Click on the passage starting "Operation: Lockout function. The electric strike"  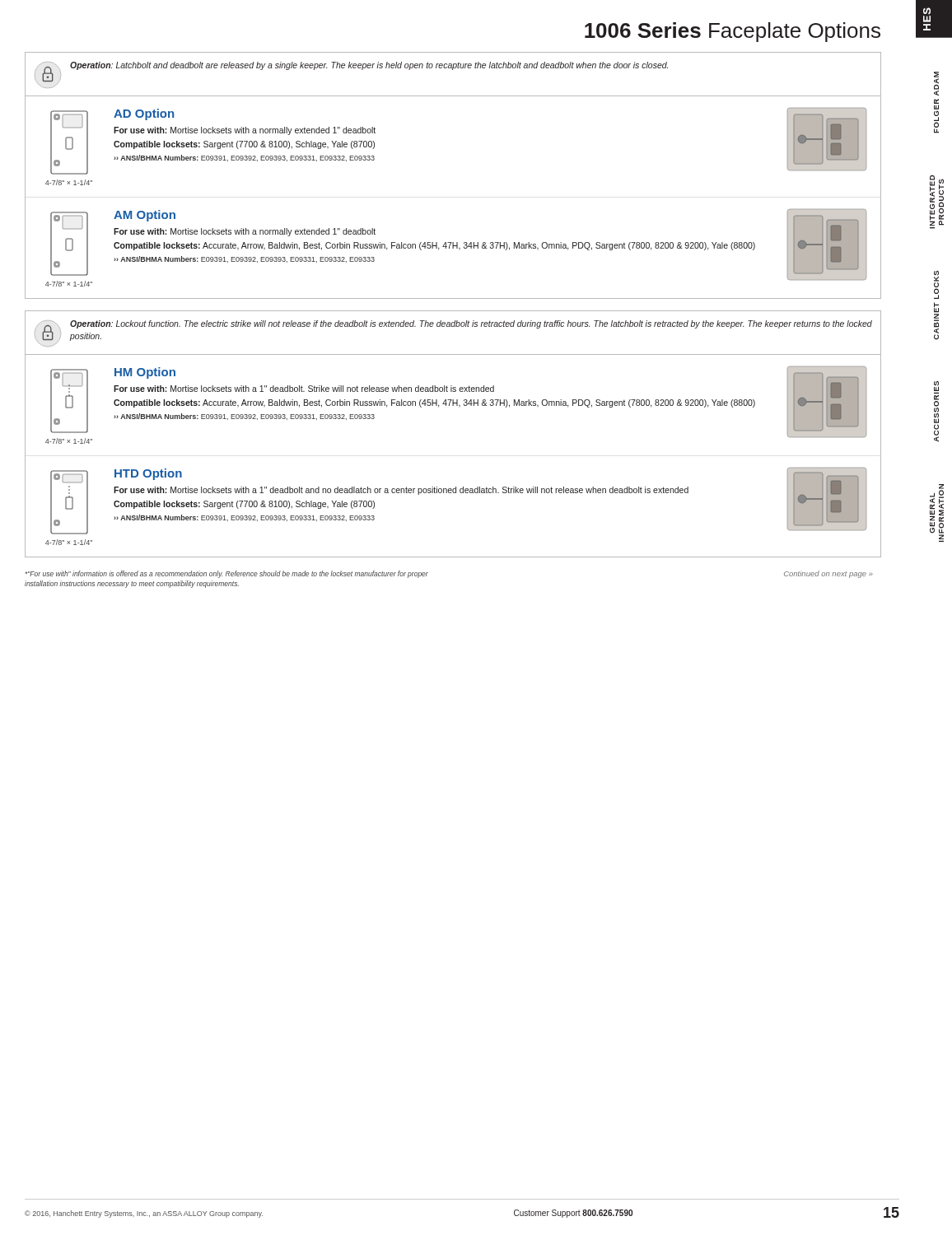click(x=453, y=333)
